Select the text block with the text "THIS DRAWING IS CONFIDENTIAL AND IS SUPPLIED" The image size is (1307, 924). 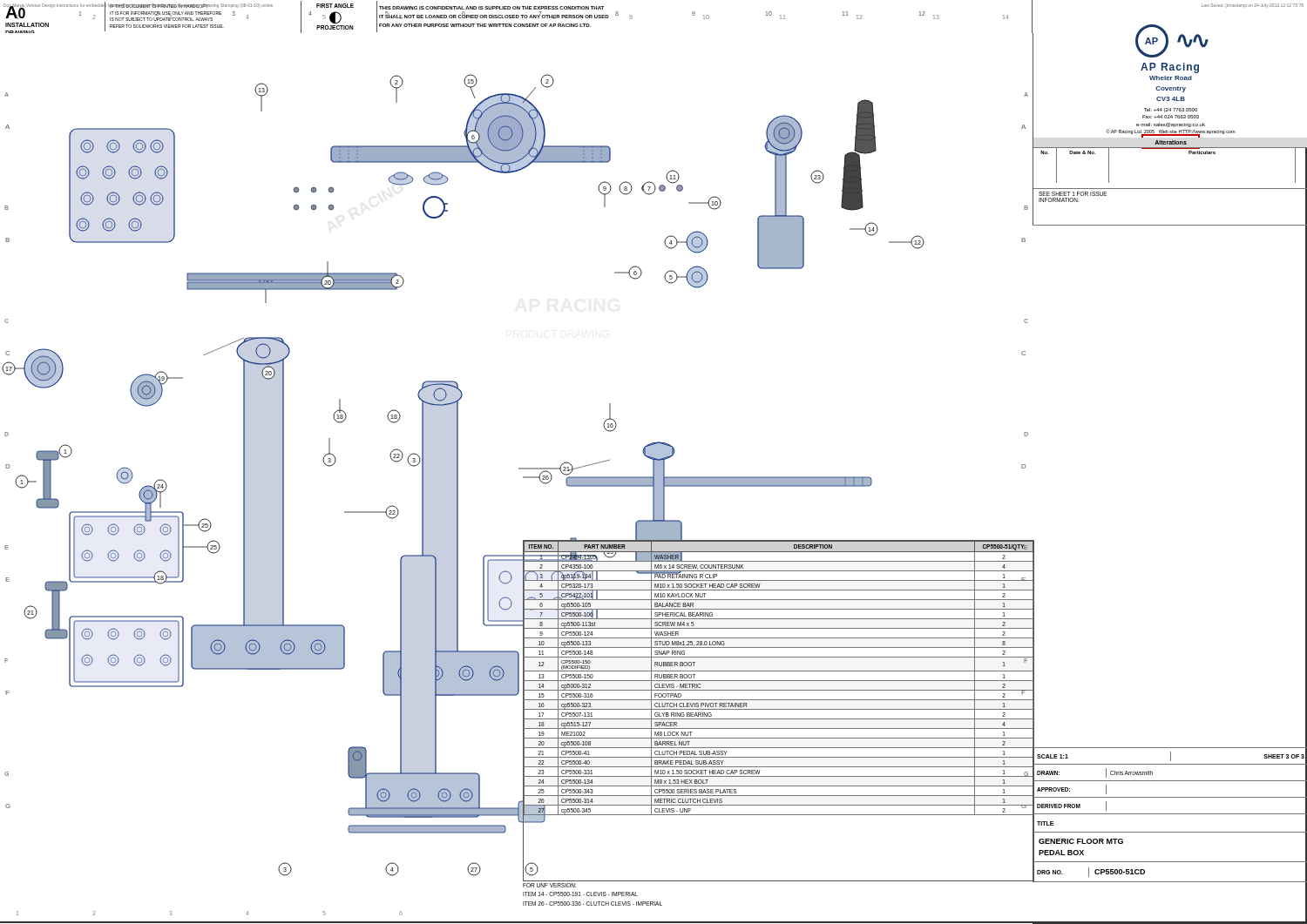494,17
